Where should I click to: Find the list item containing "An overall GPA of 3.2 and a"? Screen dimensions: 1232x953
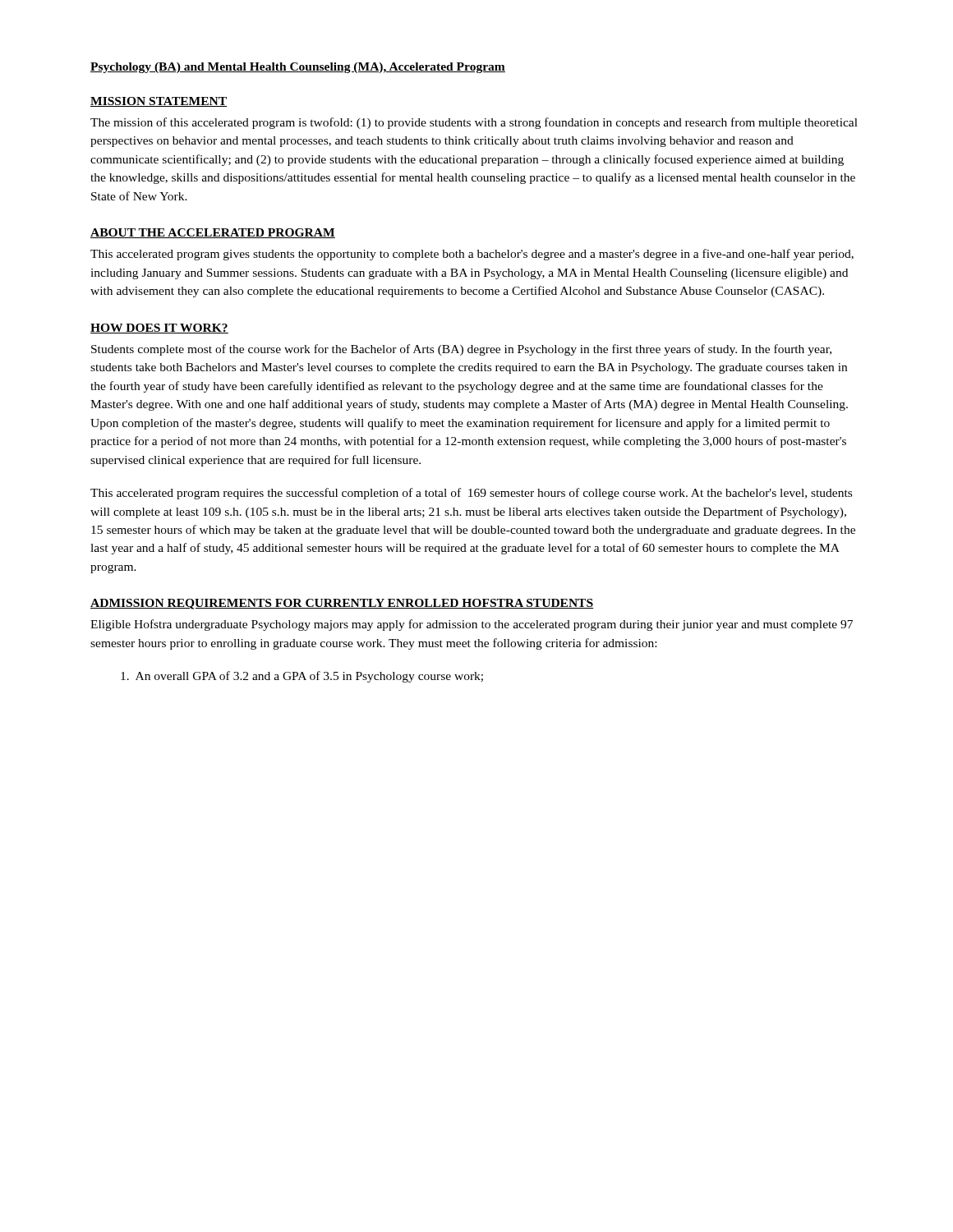(302, 676)
